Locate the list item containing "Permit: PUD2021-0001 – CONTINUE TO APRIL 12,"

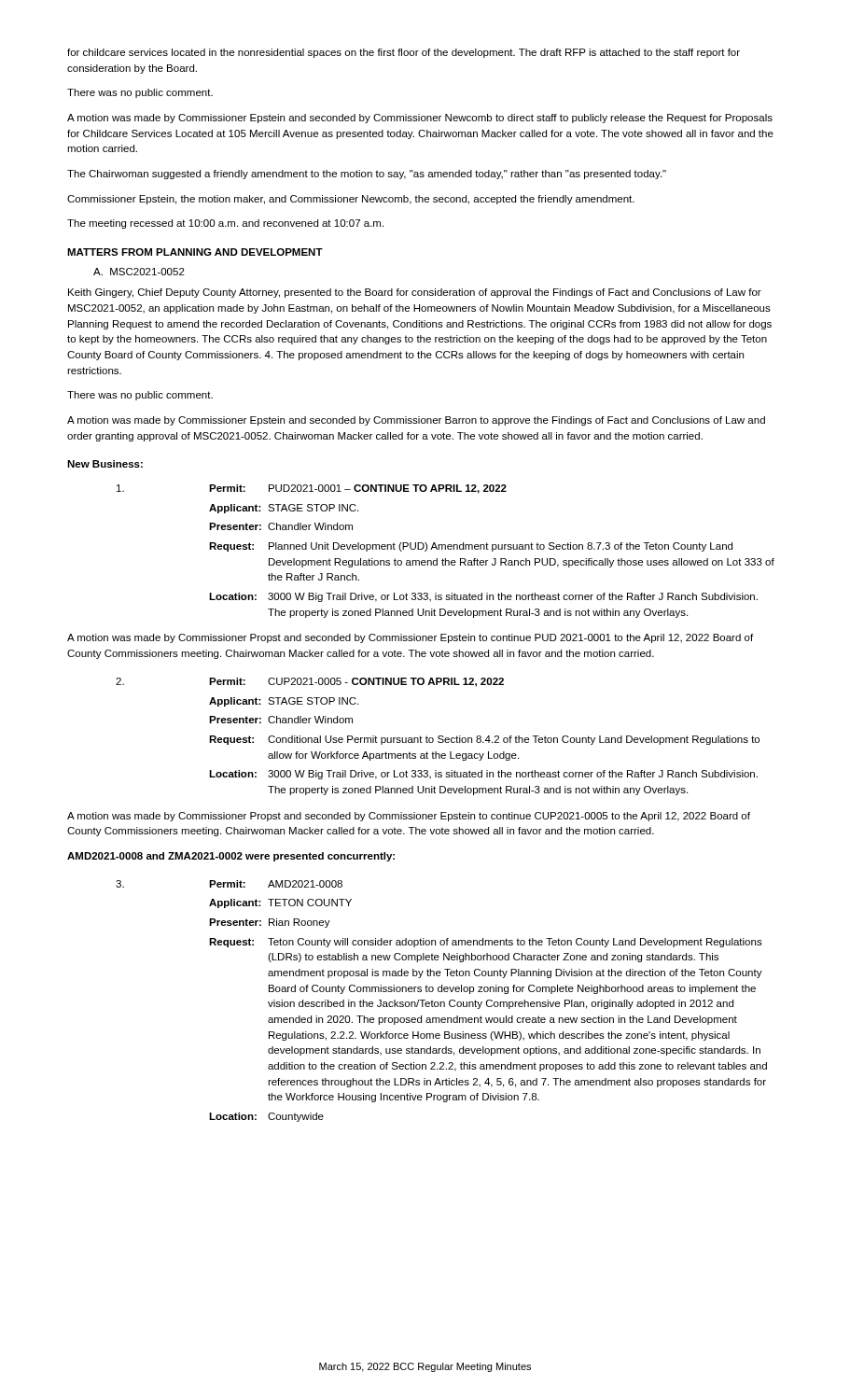point(448,550)
